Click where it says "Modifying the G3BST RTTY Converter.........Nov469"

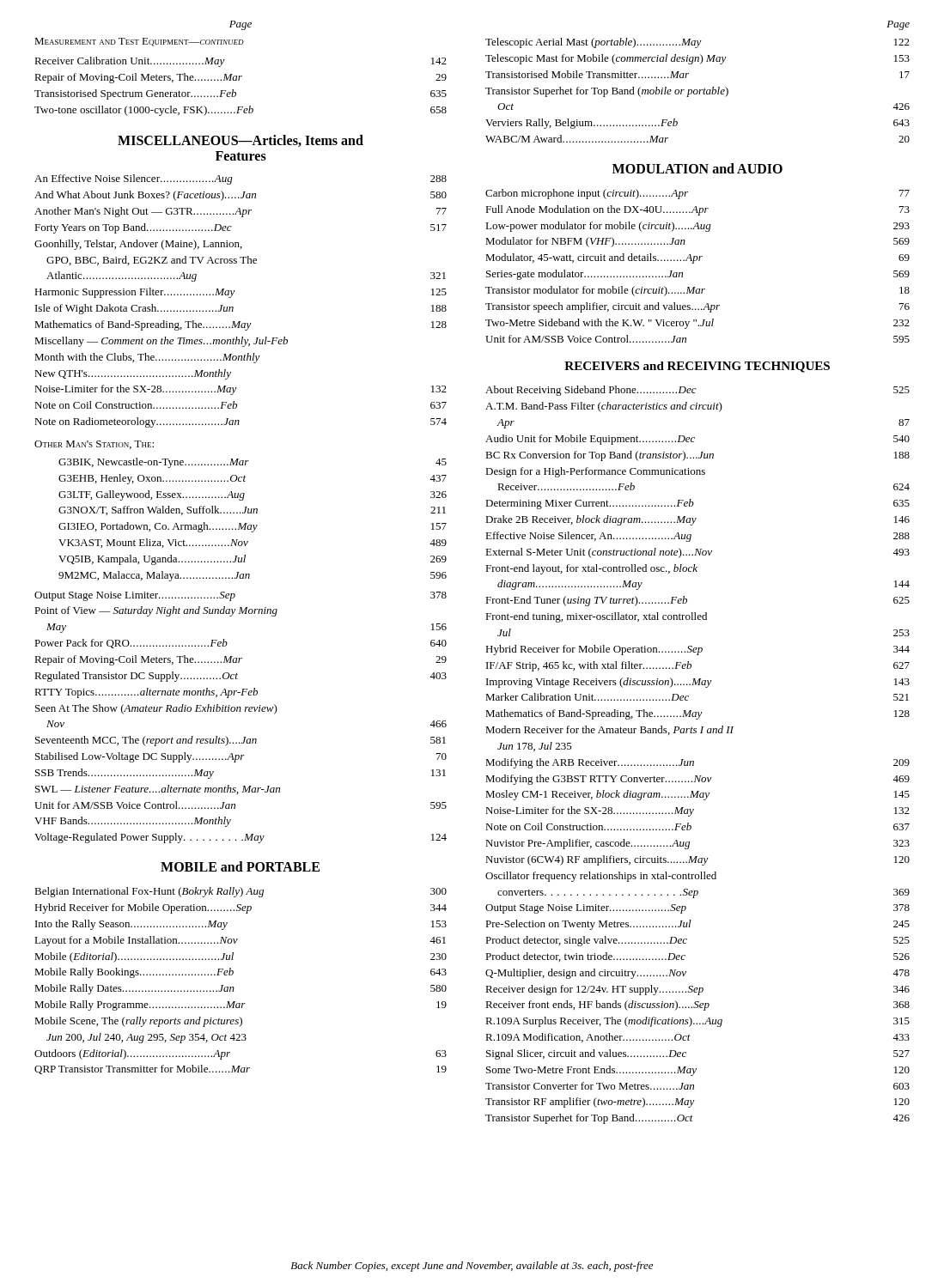point(697,779)
